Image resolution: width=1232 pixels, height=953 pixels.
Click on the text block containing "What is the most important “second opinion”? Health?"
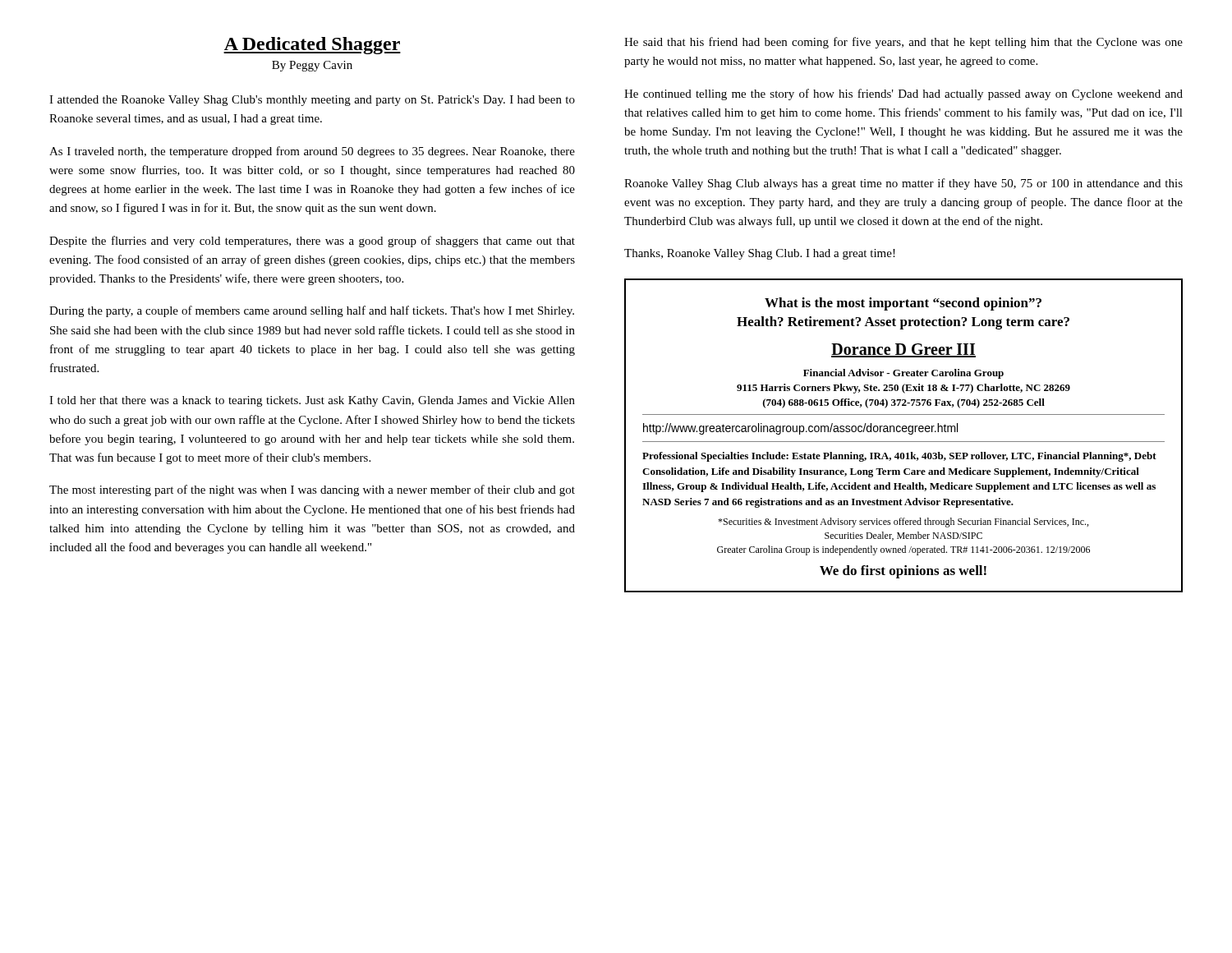point(903,436)
